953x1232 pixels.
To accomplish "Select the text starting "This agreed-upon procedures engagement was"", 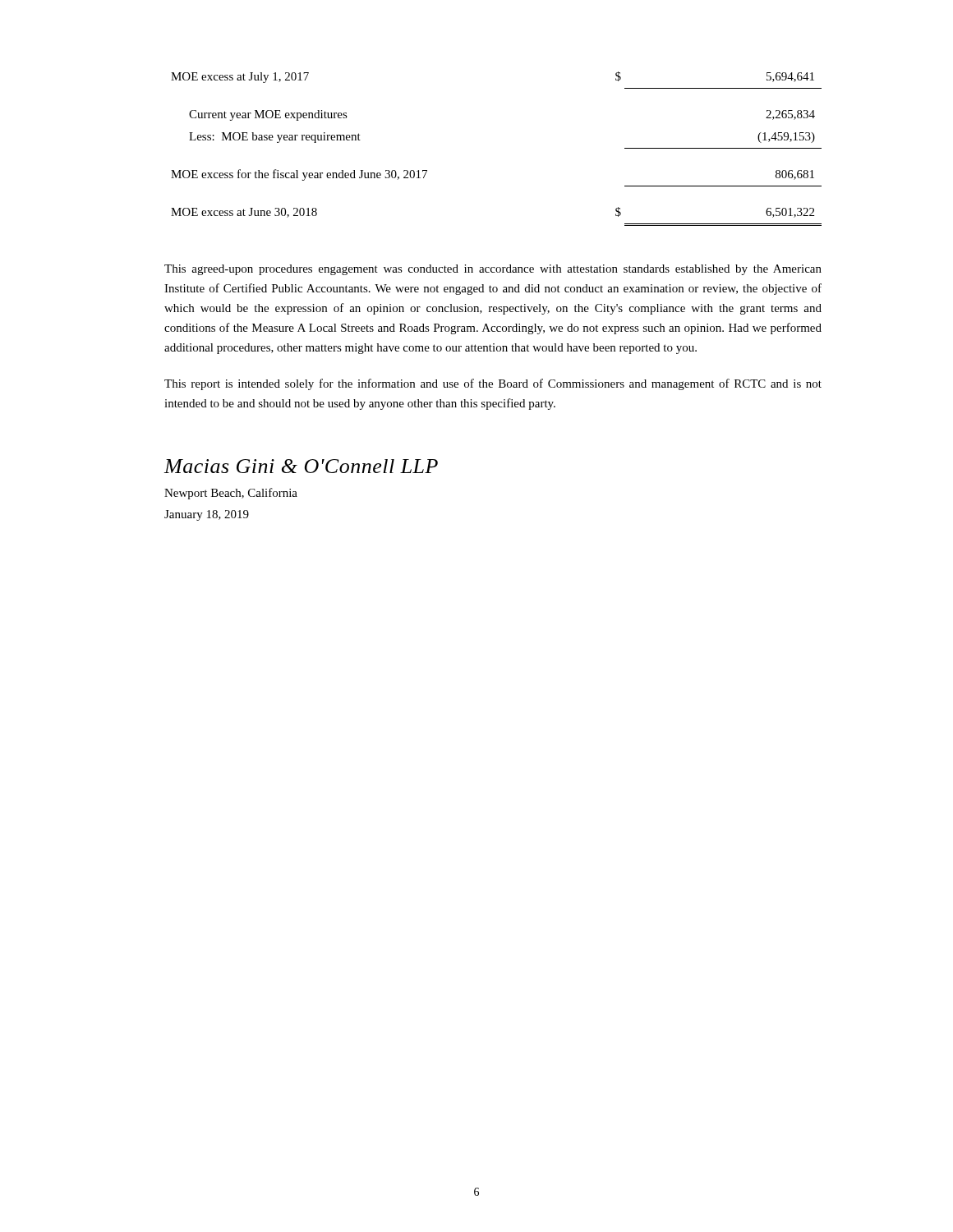I will [493, 308].
